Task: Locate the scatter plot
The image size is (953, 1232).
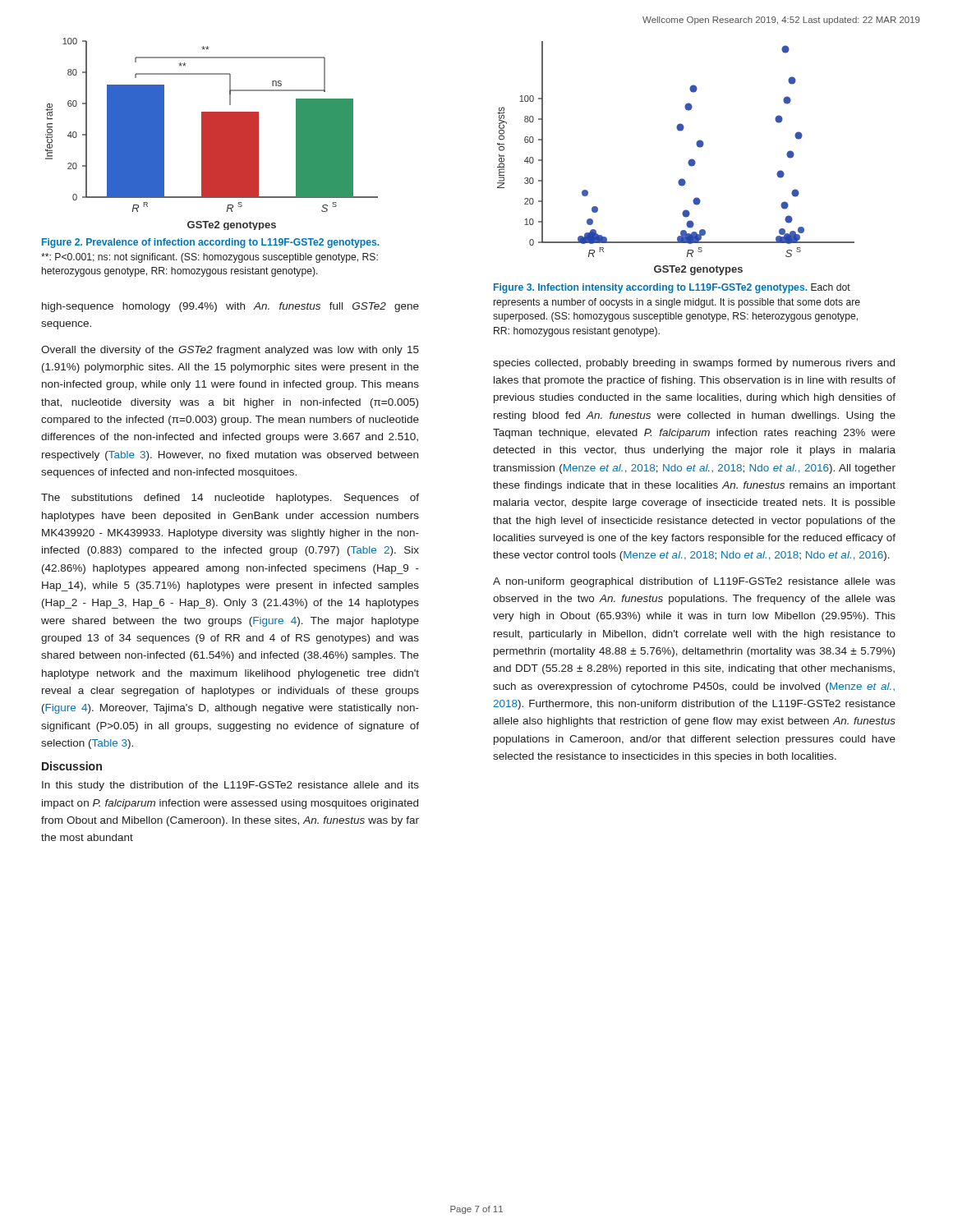Action: point(702,155)
